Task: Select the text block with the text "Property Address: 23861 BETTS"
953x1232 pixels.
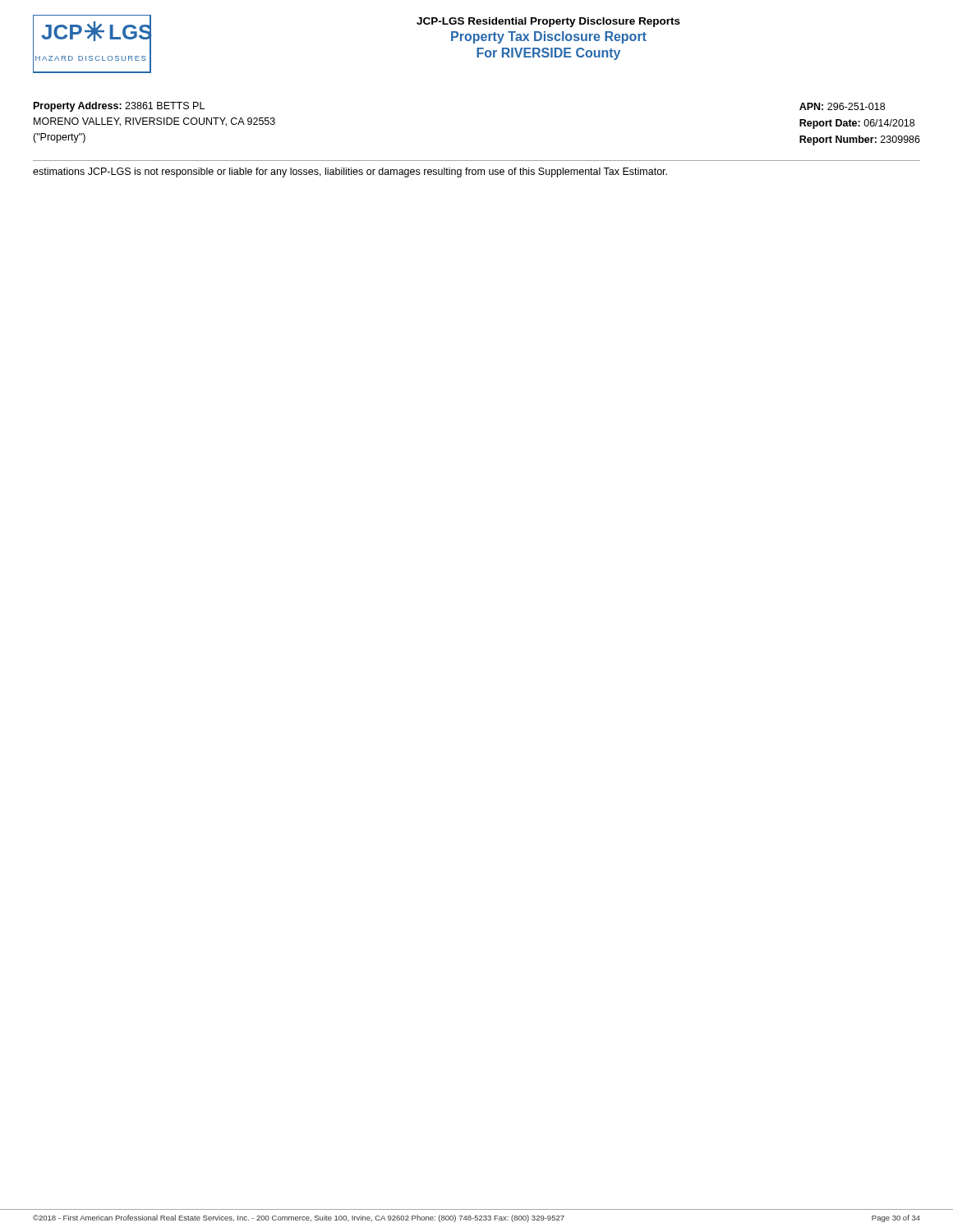Action: 120,108
